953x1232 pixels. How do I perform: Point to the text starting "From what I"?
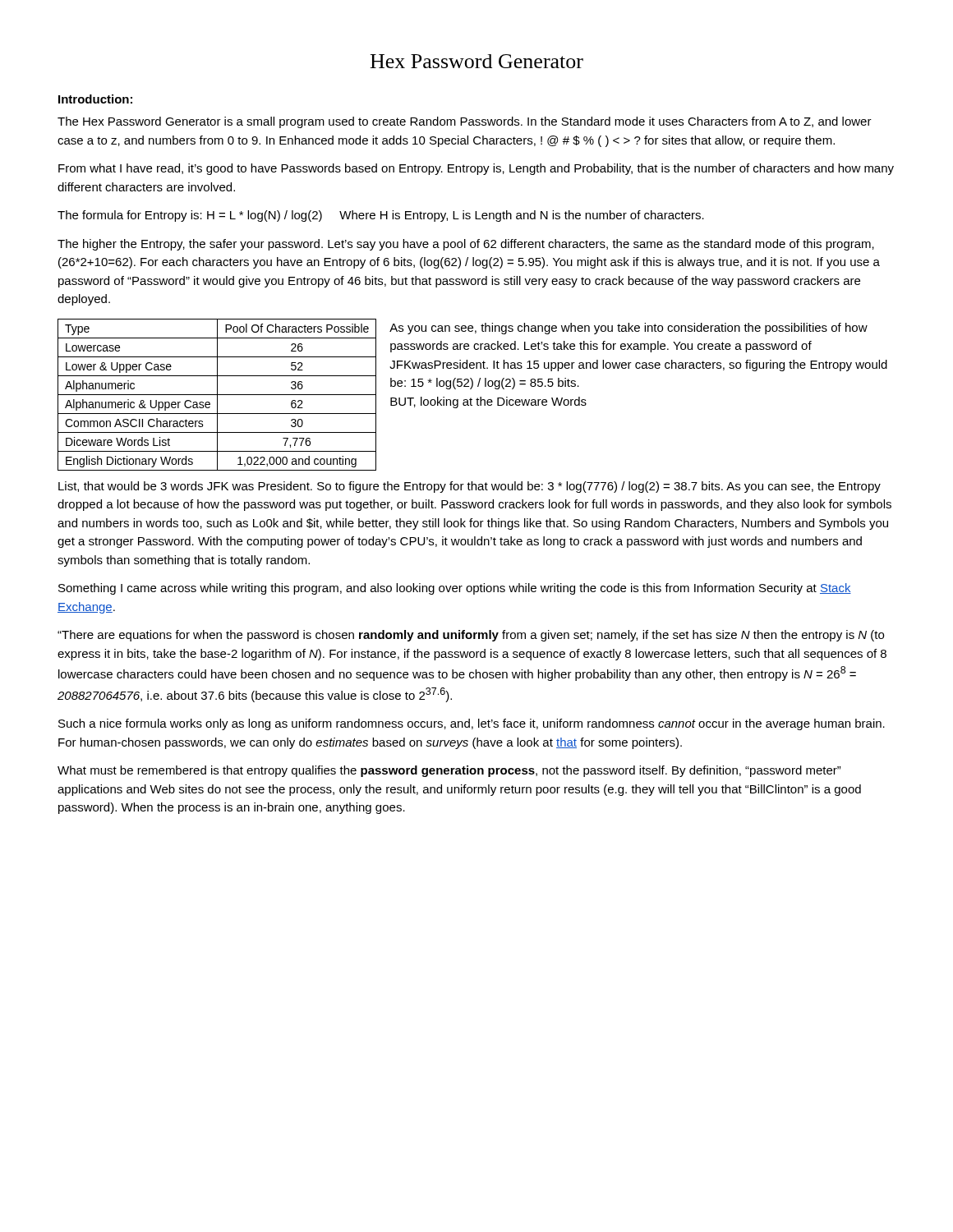pyautogui.click(x=476, y=177)
